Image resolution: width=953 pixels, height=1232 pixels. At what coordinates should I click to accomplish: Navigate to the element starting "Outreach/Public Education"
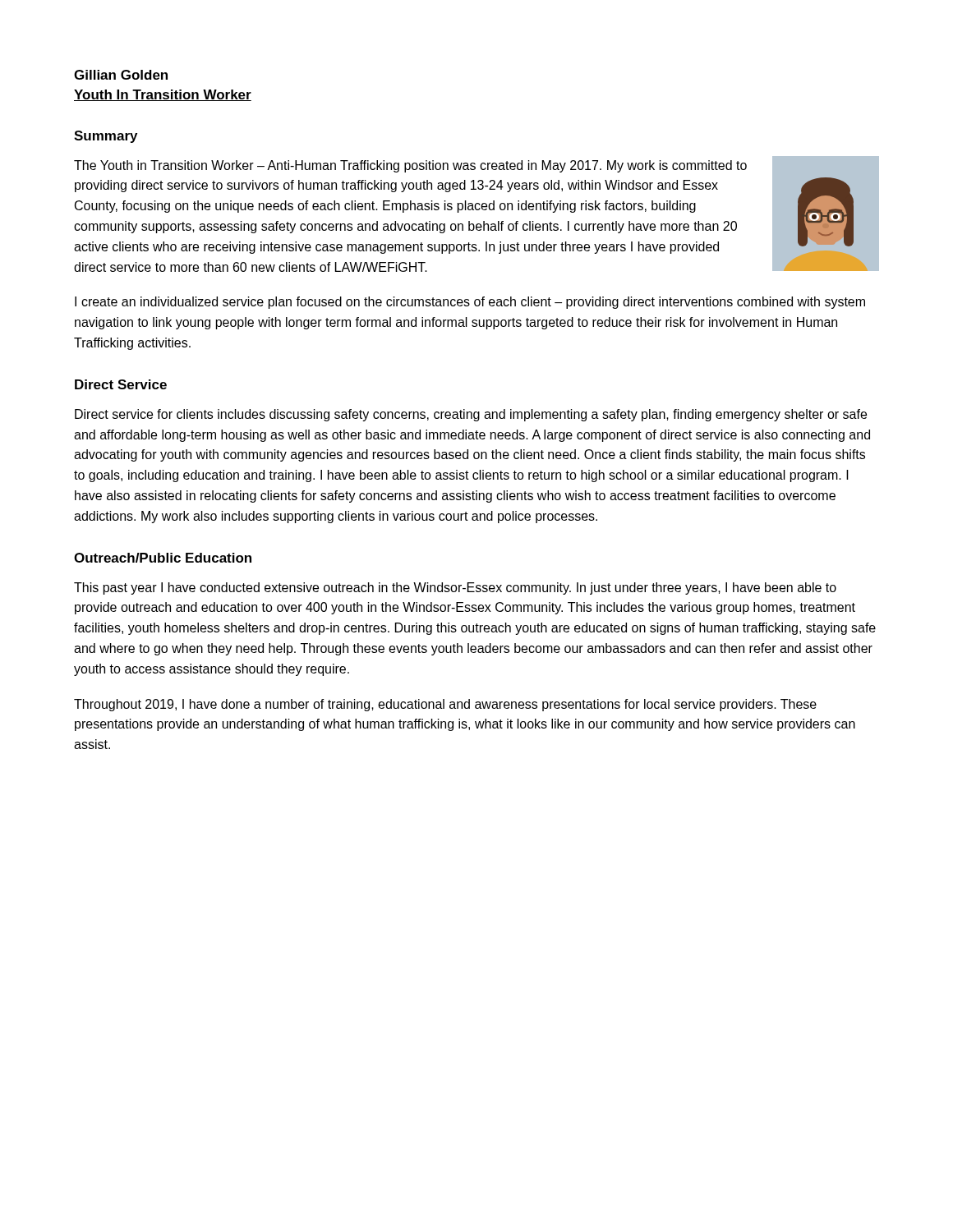163,558
